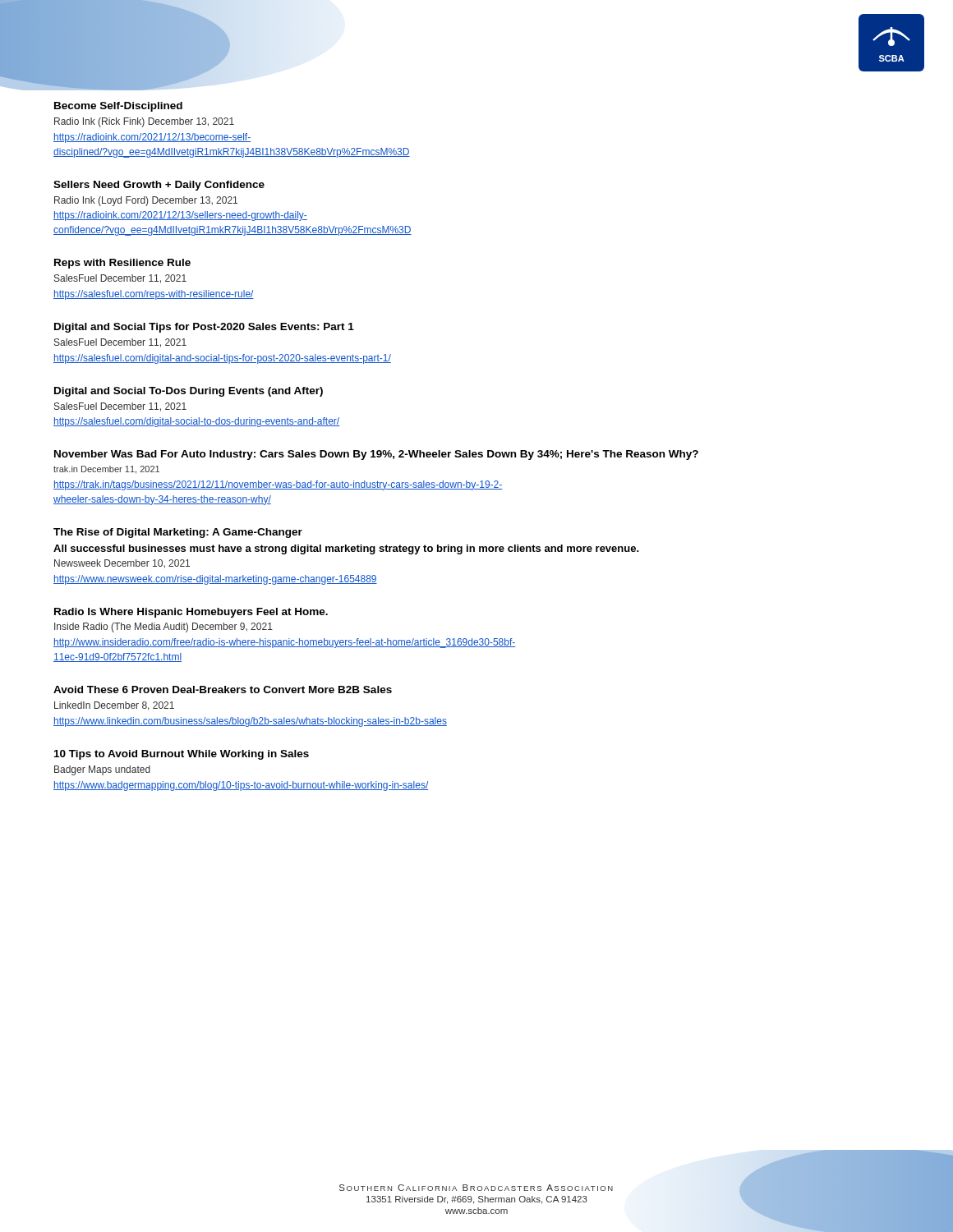Point to the text starting "Reps with Resilience Rule SalesFuel"
Image resolution: width=953 pixels, height=1232 pixels.
(x=122, y=264)
